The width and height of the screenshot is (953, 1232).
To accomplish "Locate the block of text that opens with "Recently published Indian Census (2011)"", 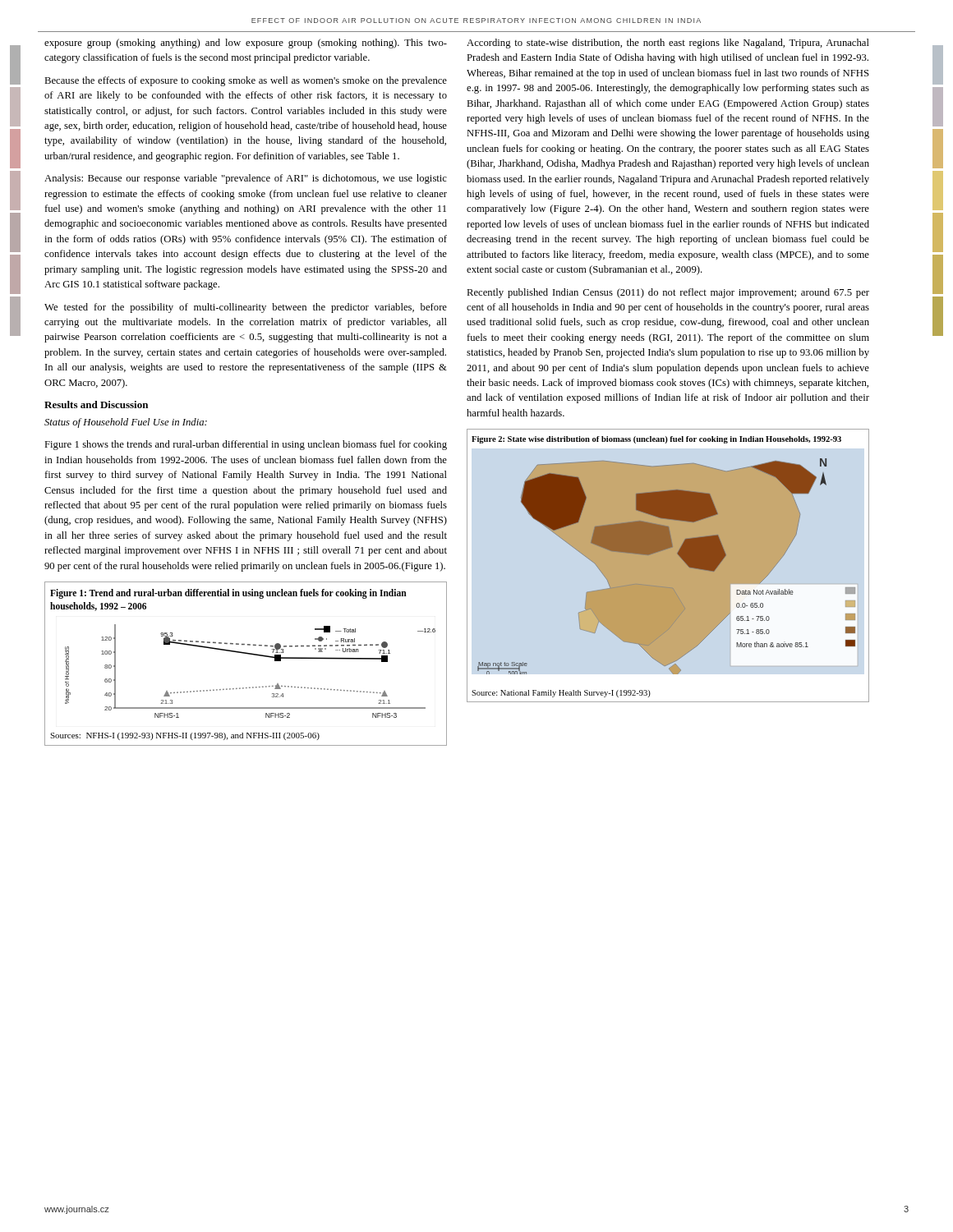I will coord(668,352).
